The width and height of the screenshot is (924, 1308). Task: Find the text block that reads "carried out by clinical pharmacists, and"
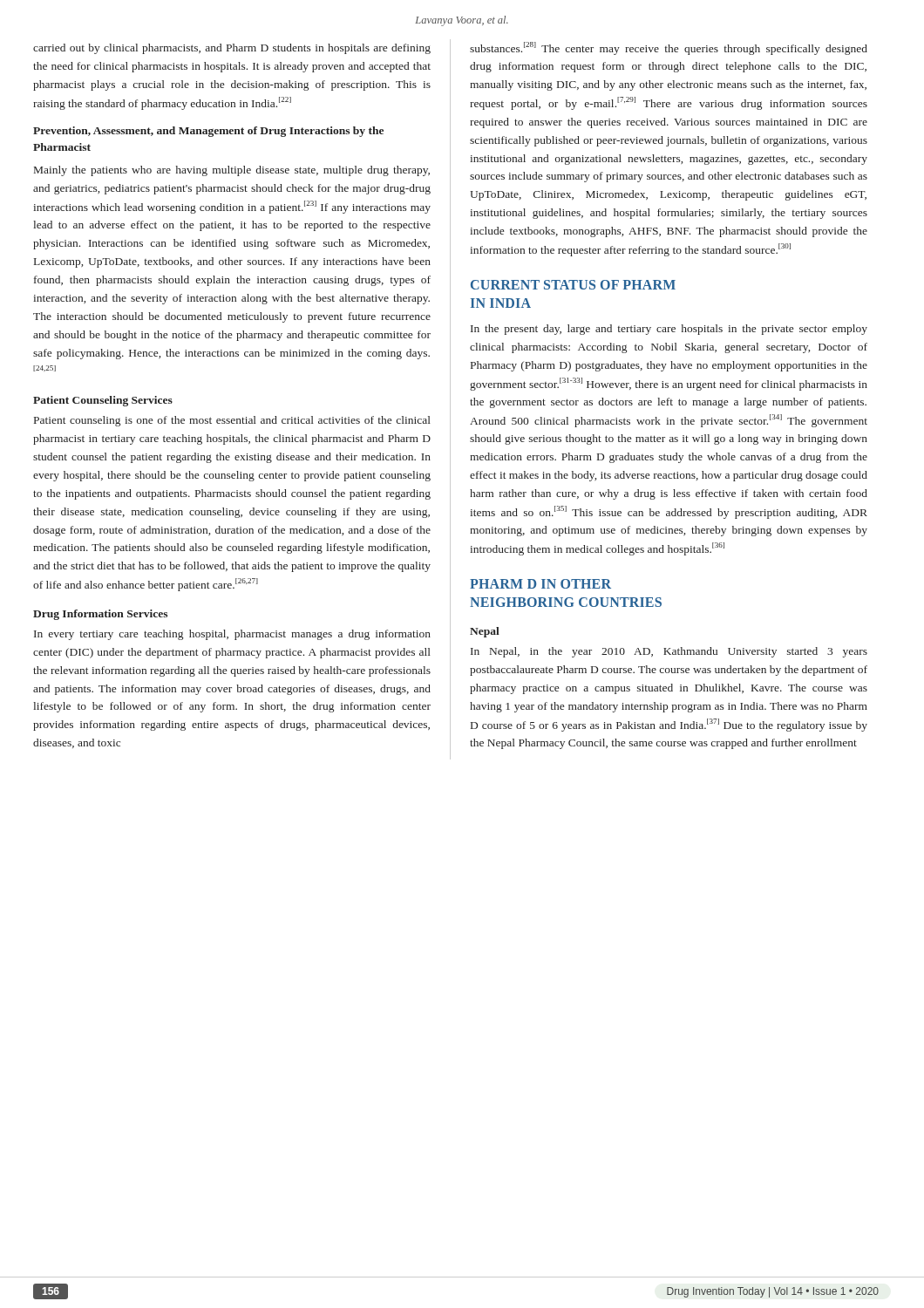point(232,76)
